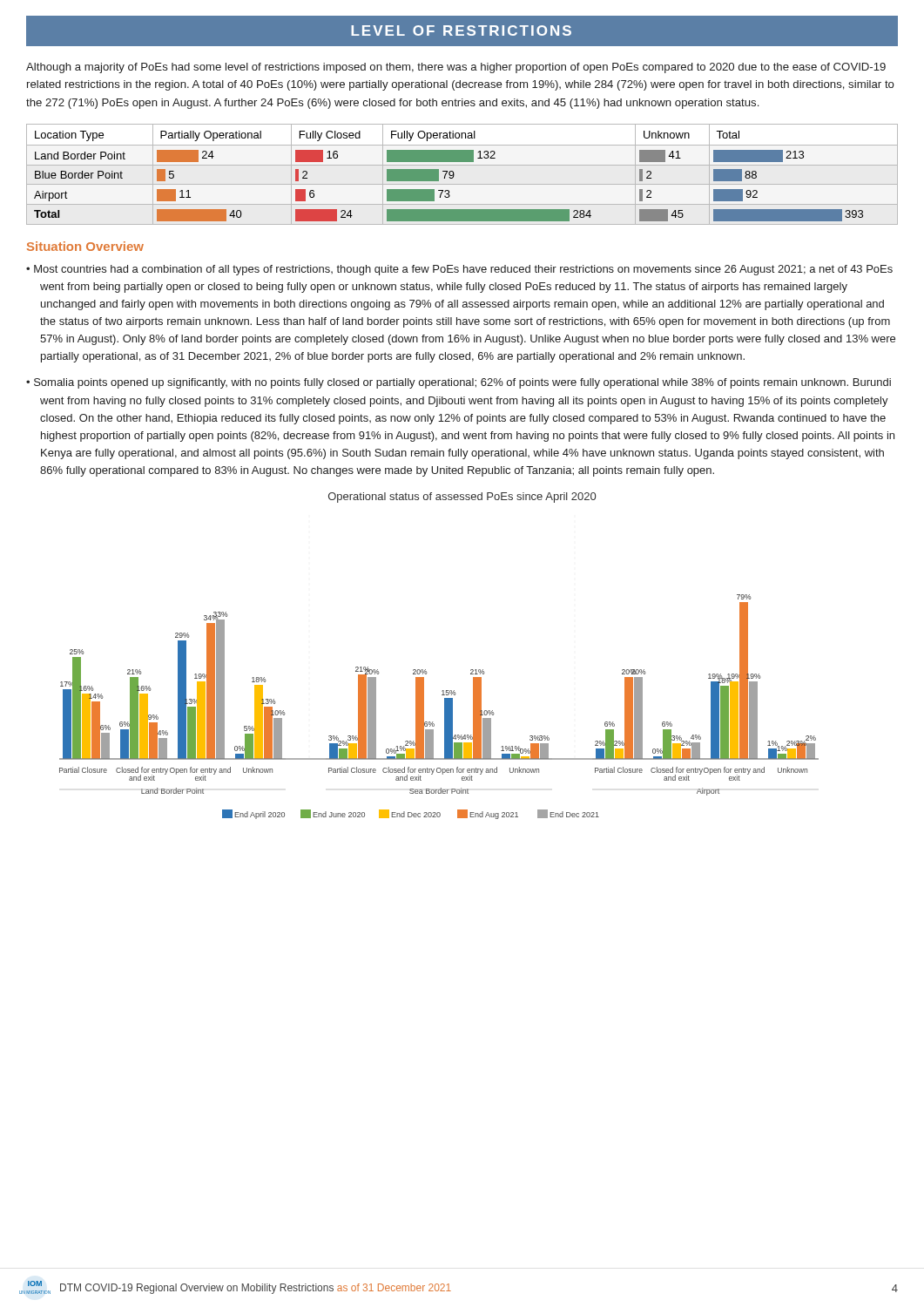924x1307 pixels.
Task: Find the table that mentions "Blue Border Point"
Action: pos(462,174)
